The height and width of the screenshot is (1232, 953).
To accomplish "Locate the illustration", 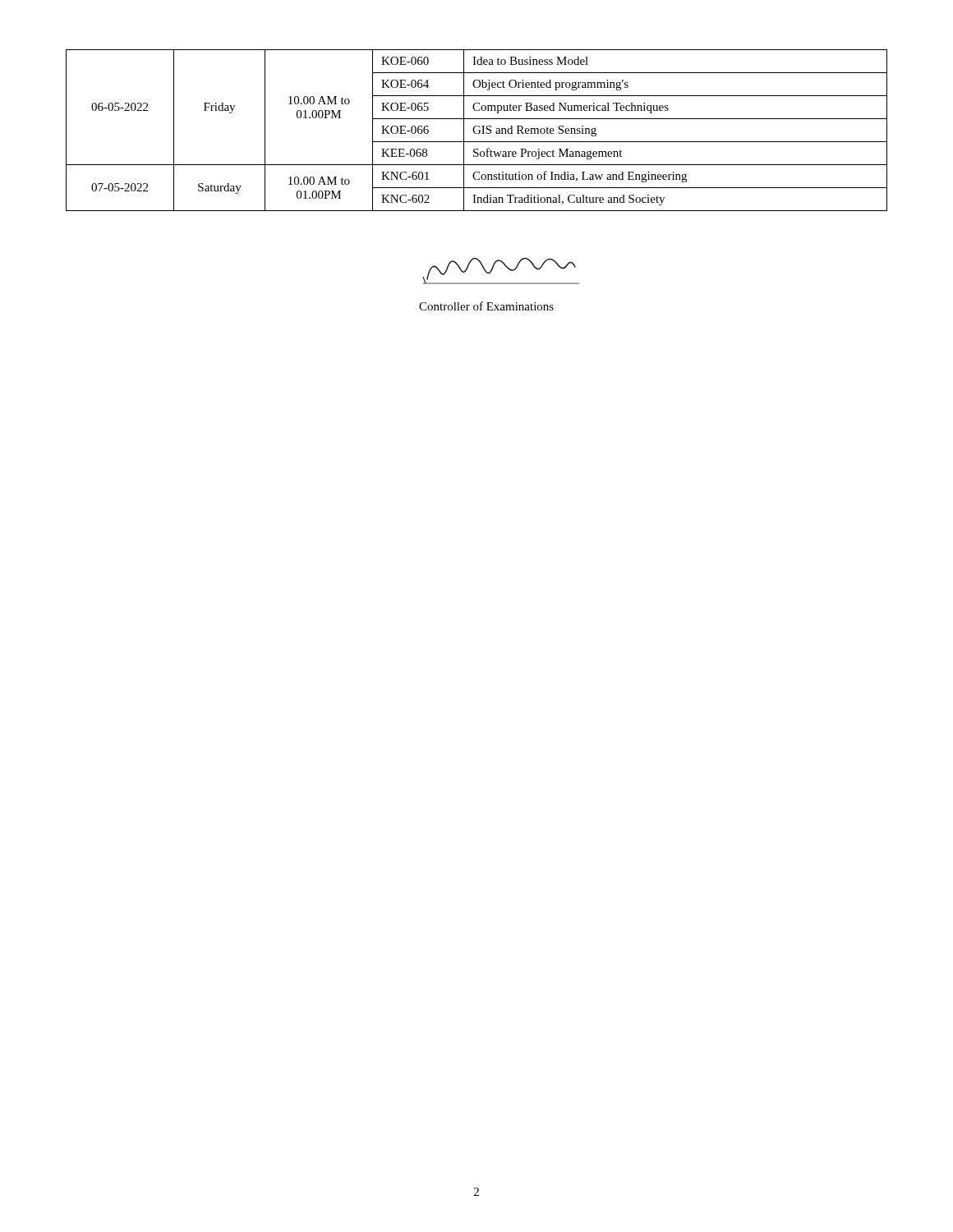I will (x=501, y=269).
